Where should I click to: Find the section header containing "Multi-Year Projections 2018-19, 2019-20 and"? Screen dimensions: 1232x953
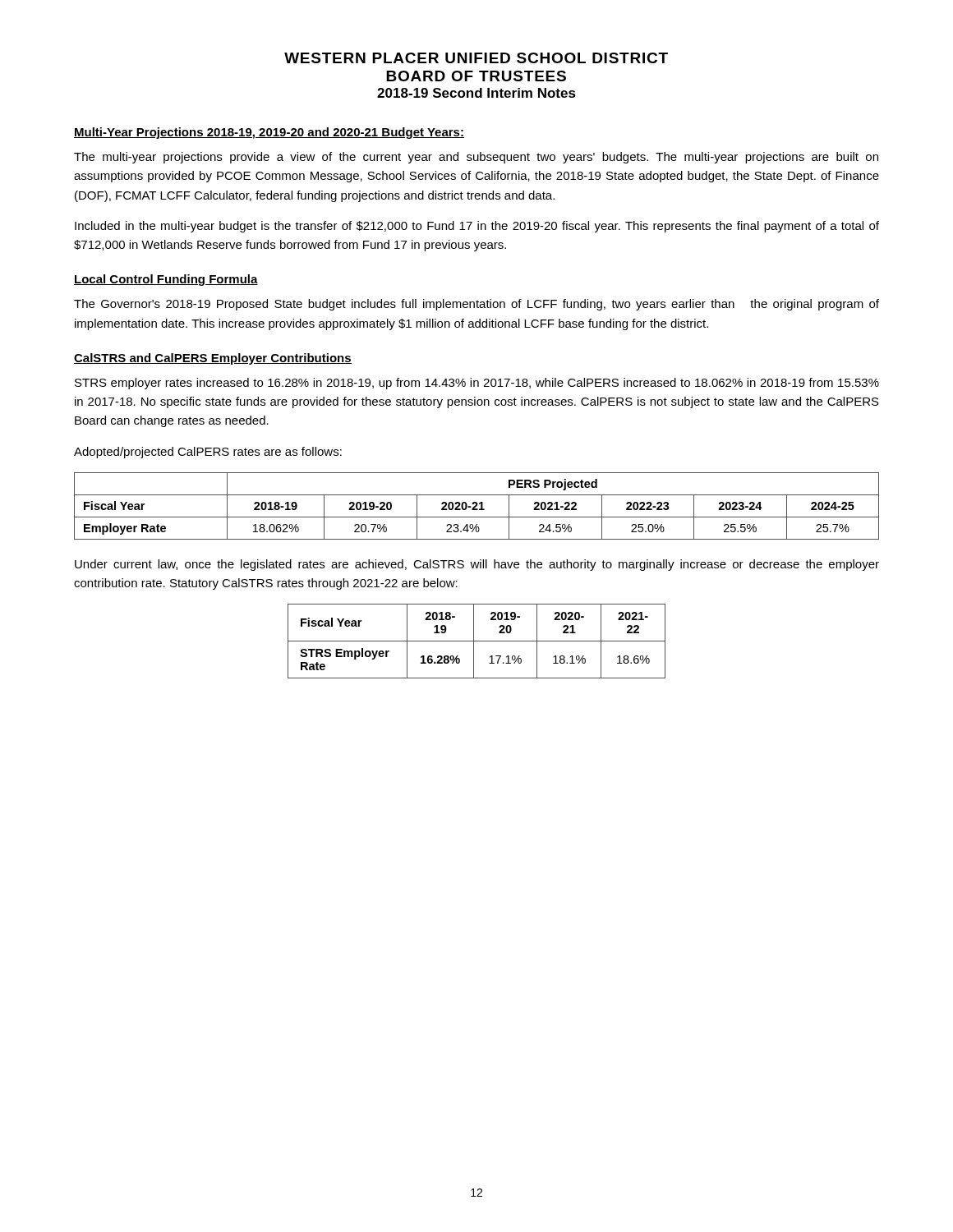pyautogui.click(x=269, y=132)
